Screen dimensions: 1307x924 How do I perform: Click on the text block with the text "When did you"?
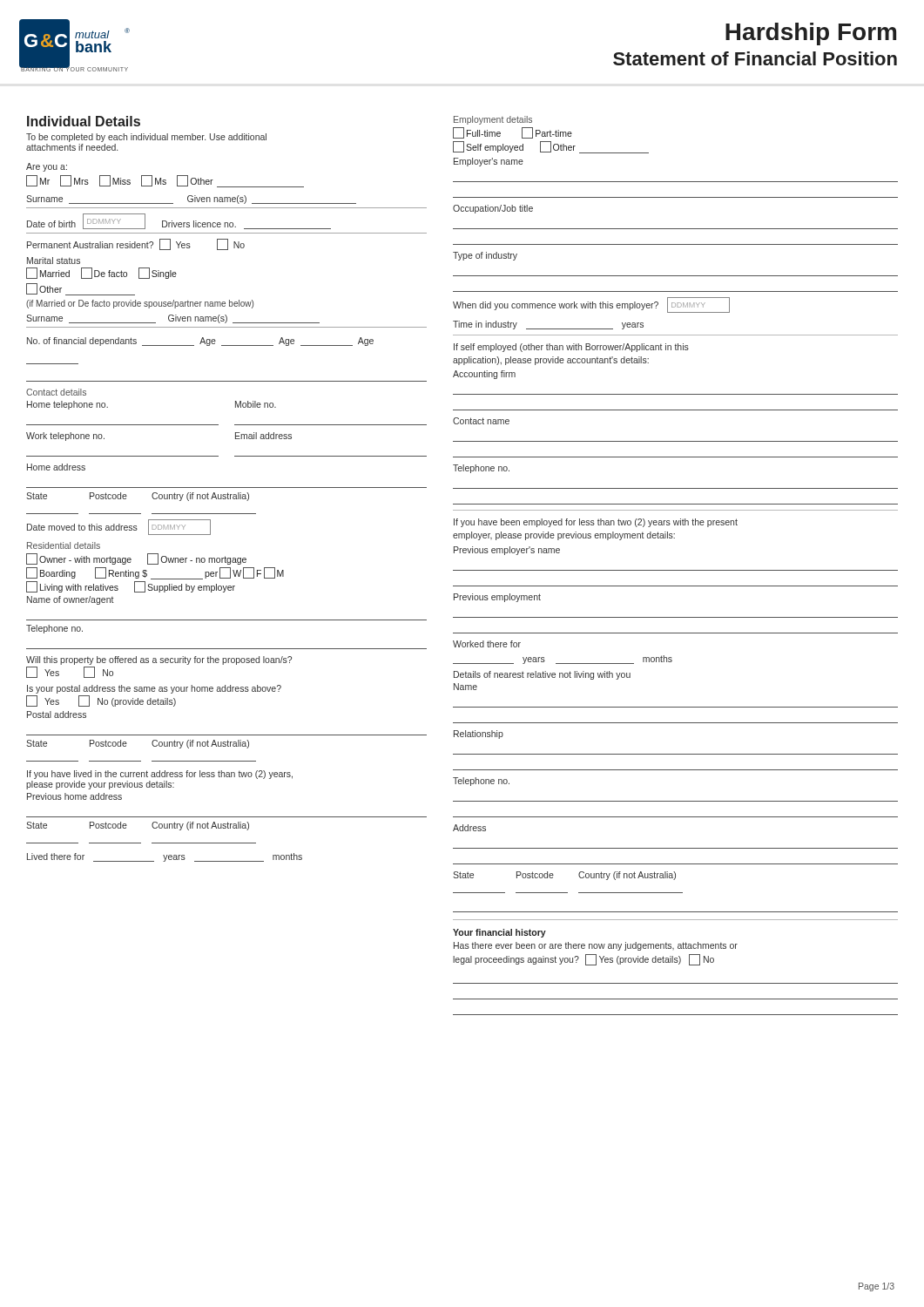click(675, 313)
